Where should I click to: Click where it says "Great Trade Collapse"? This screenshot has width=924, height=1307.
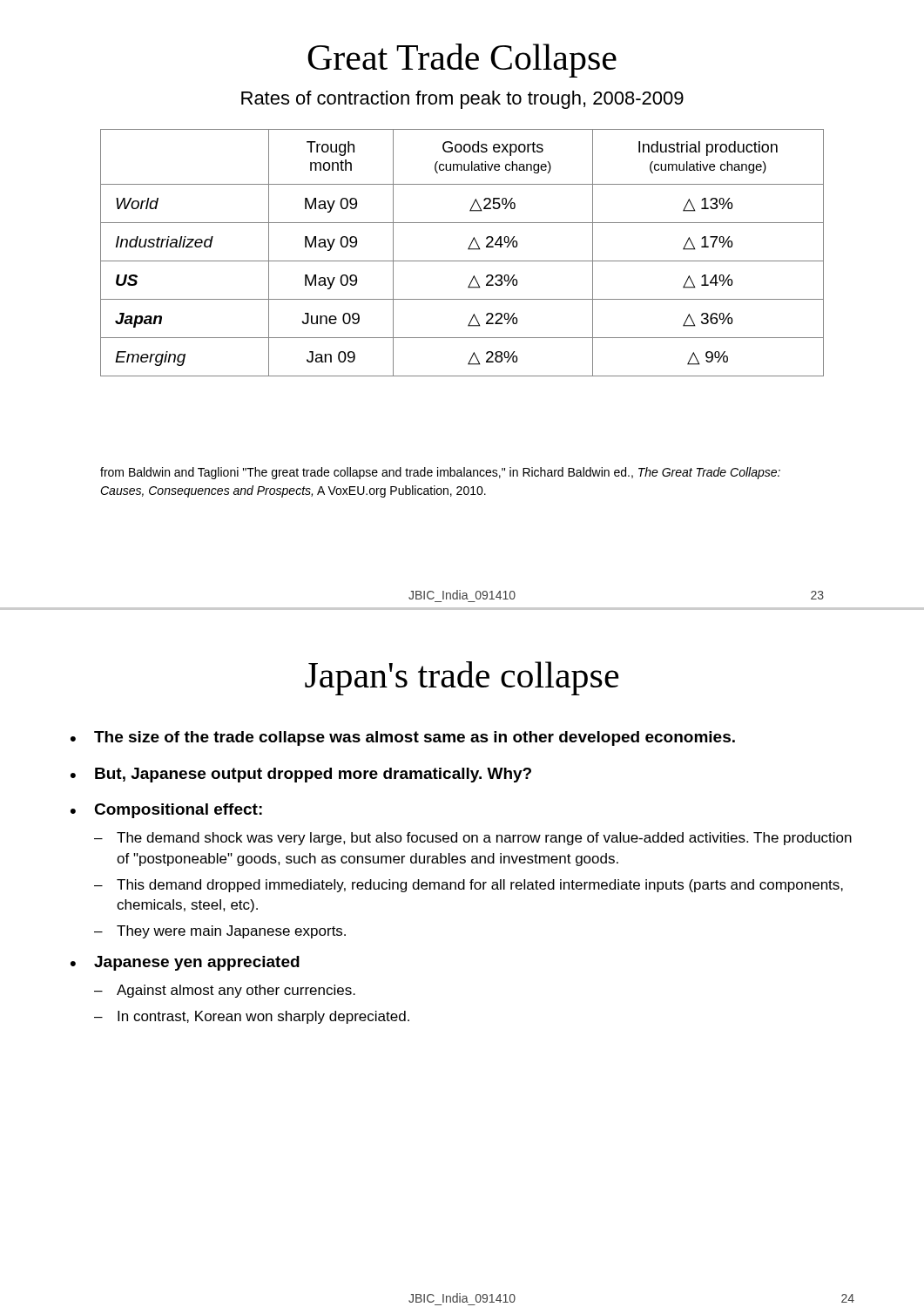coord(462,58)
